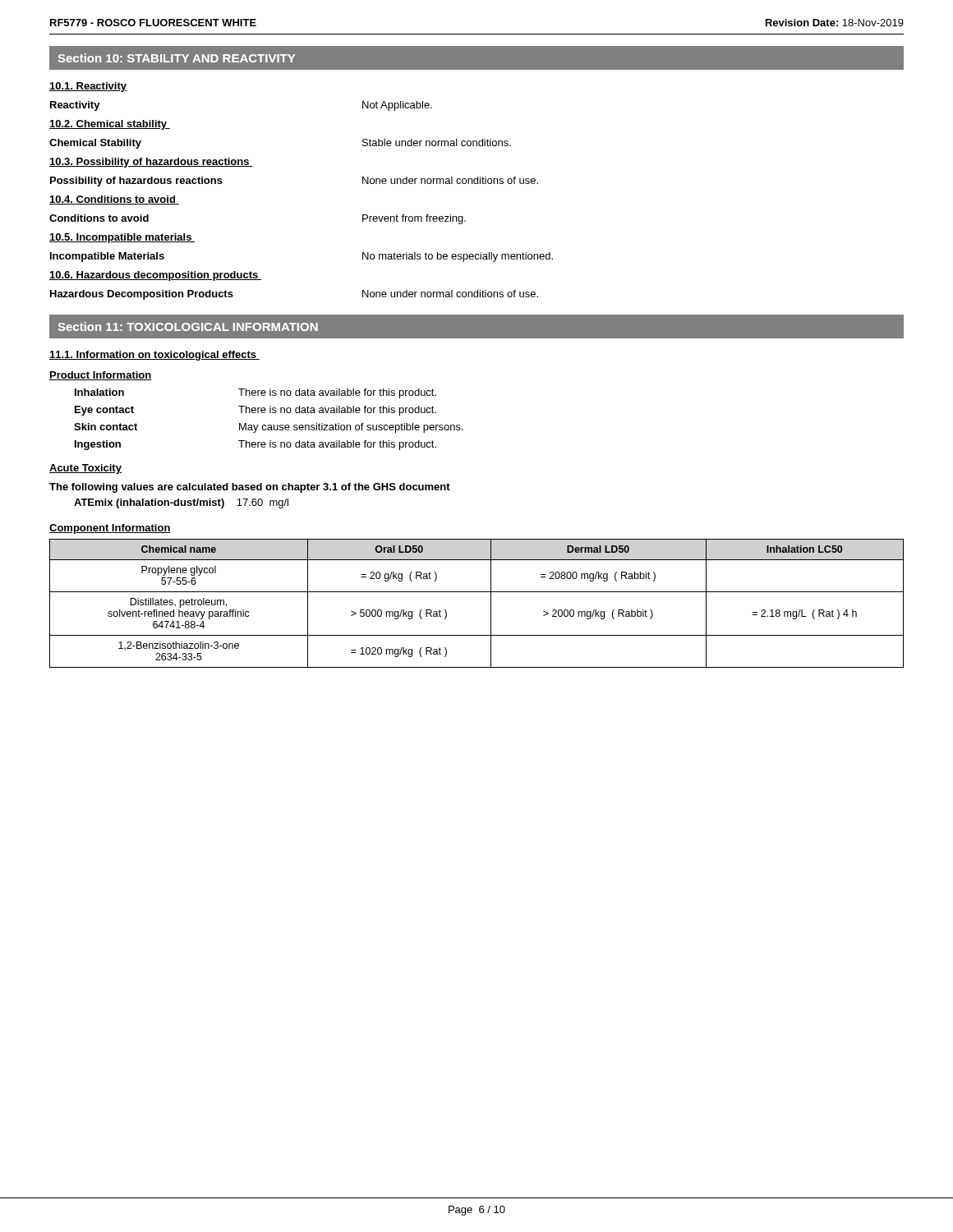Navigate to the passage starting "ATEmix (inhalation-dust/mist) 17.60 mg/l"
Screen dimensions: 1232x953
tap(182, 502)
